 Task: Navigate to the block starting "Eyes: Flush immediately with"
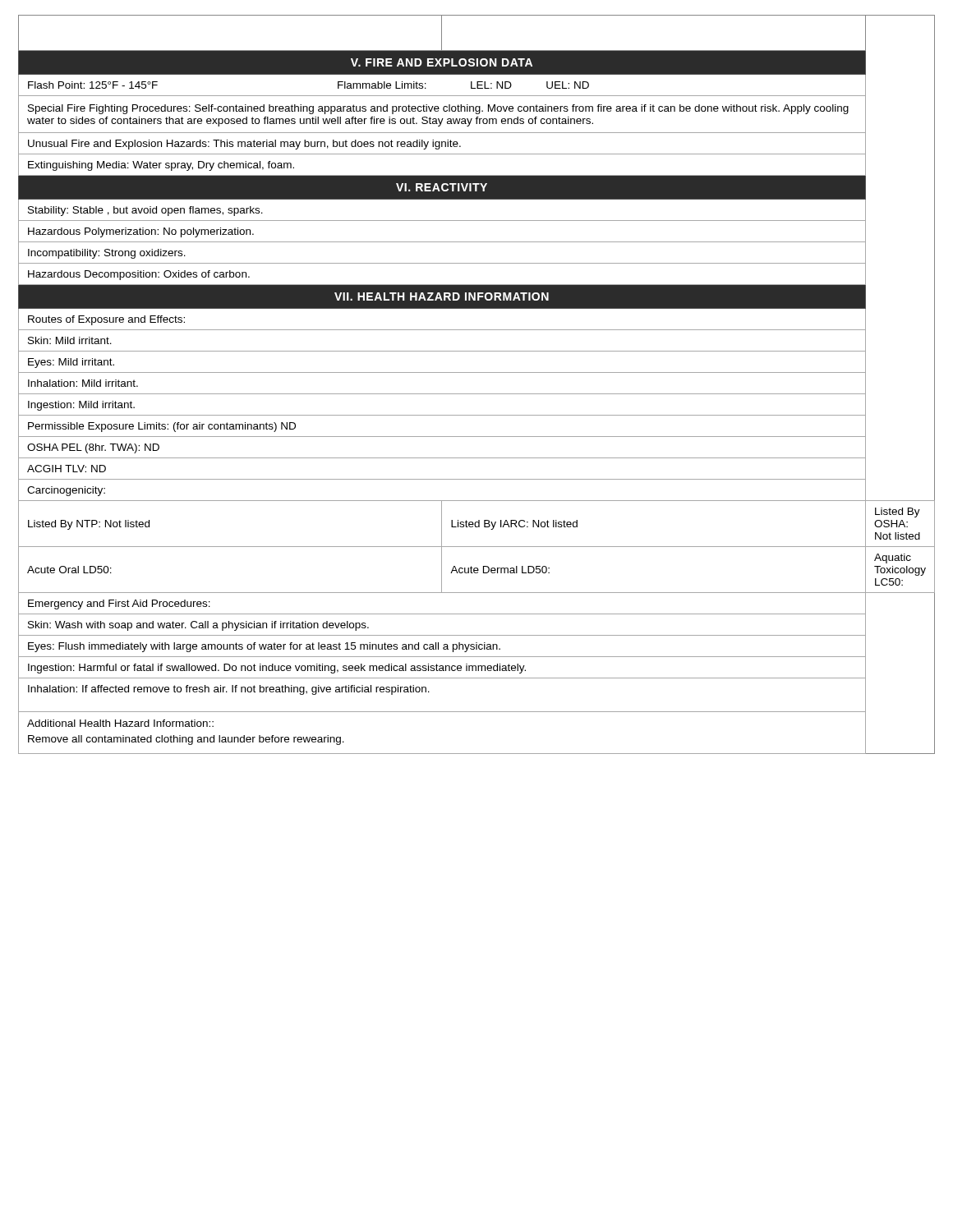pos(264,646)
